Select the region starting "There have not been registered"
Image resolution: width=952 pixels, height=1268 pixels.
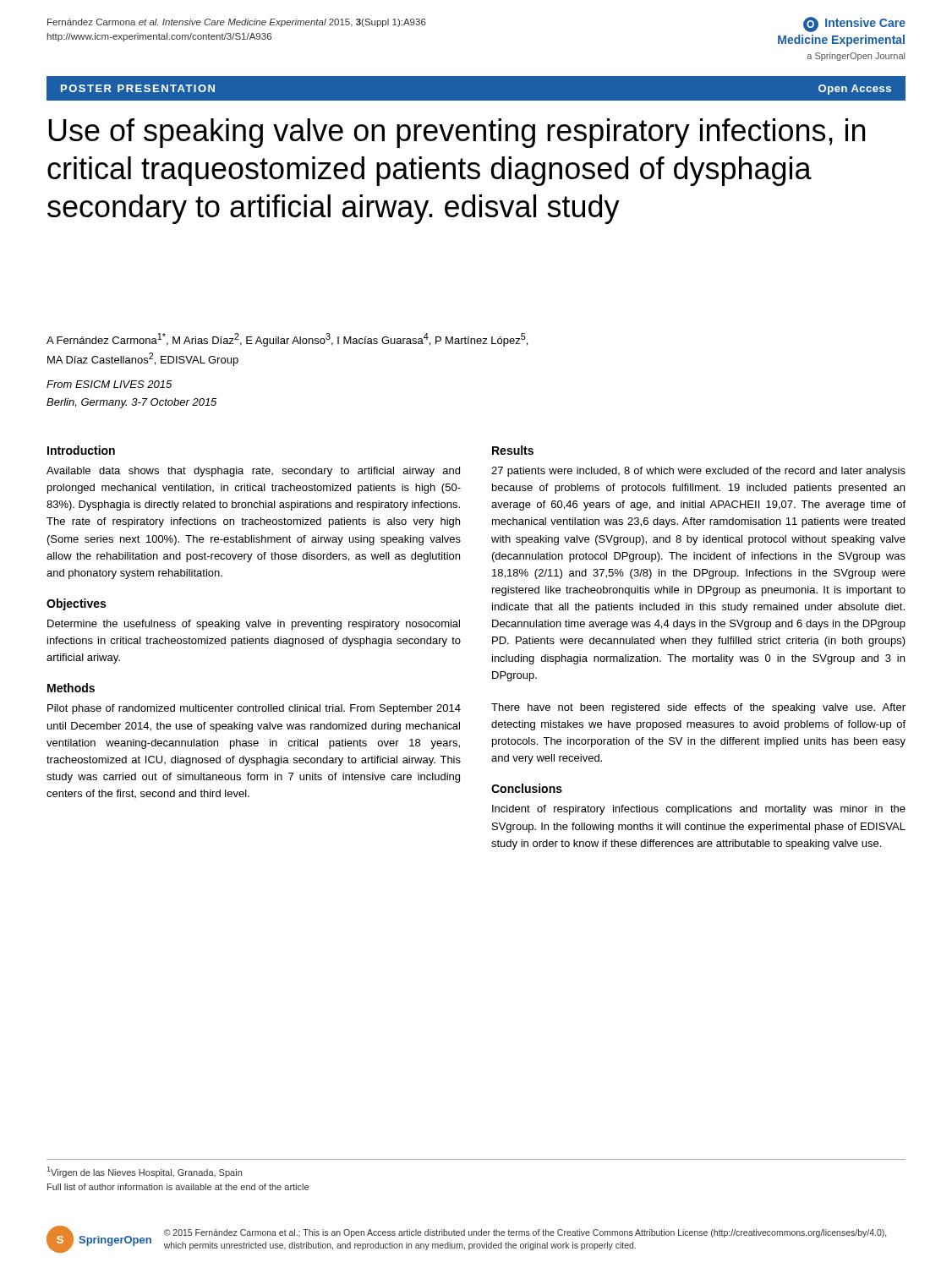(698, 733)
